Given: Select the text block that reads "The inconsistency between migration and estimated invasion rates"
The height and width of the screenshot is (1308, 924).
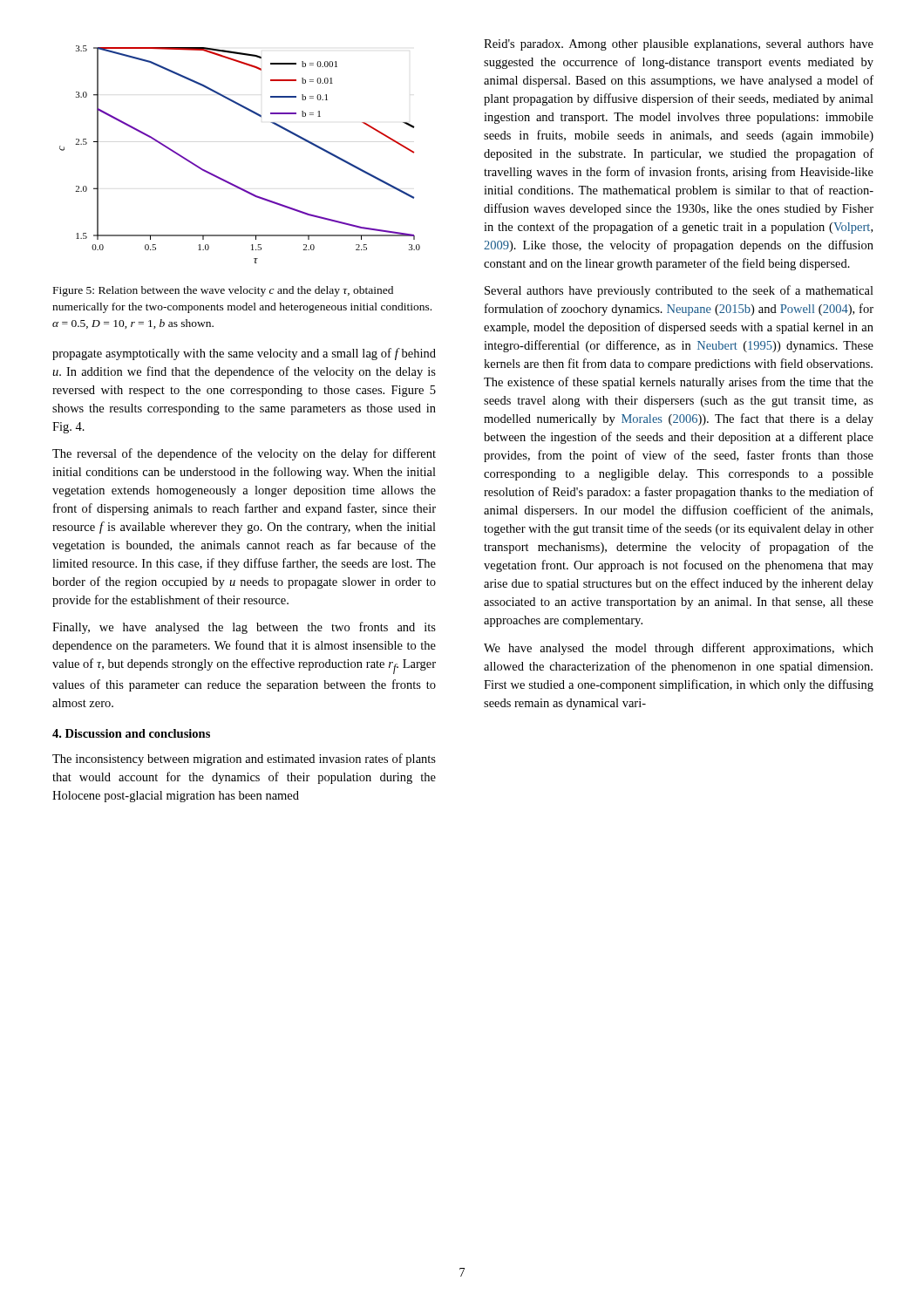Looking at the screenshot, I should click(x=244, y=778).
